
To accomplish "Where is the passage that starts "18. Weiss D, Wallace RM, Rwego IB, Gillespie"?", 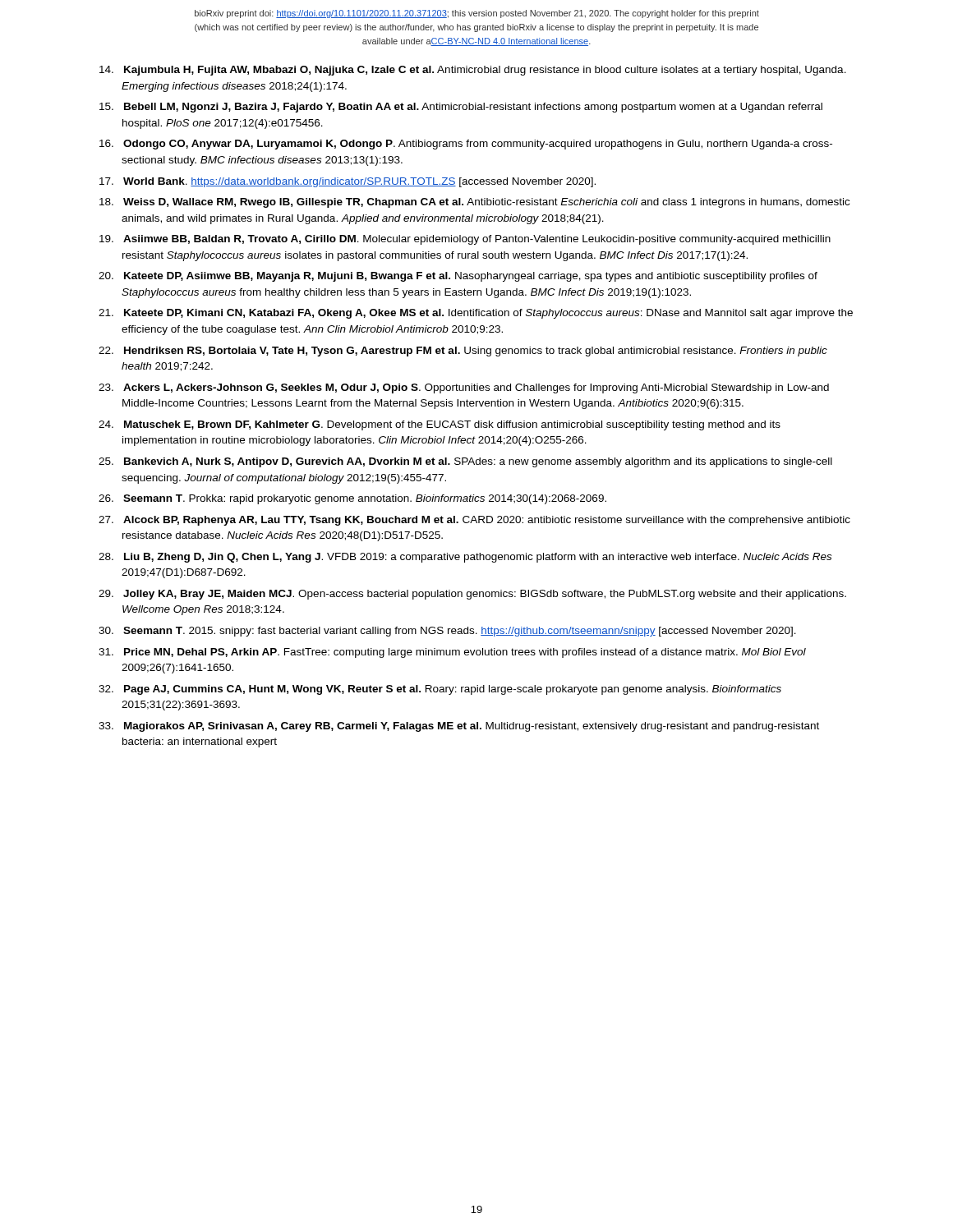I will click(x=474, y=210).
